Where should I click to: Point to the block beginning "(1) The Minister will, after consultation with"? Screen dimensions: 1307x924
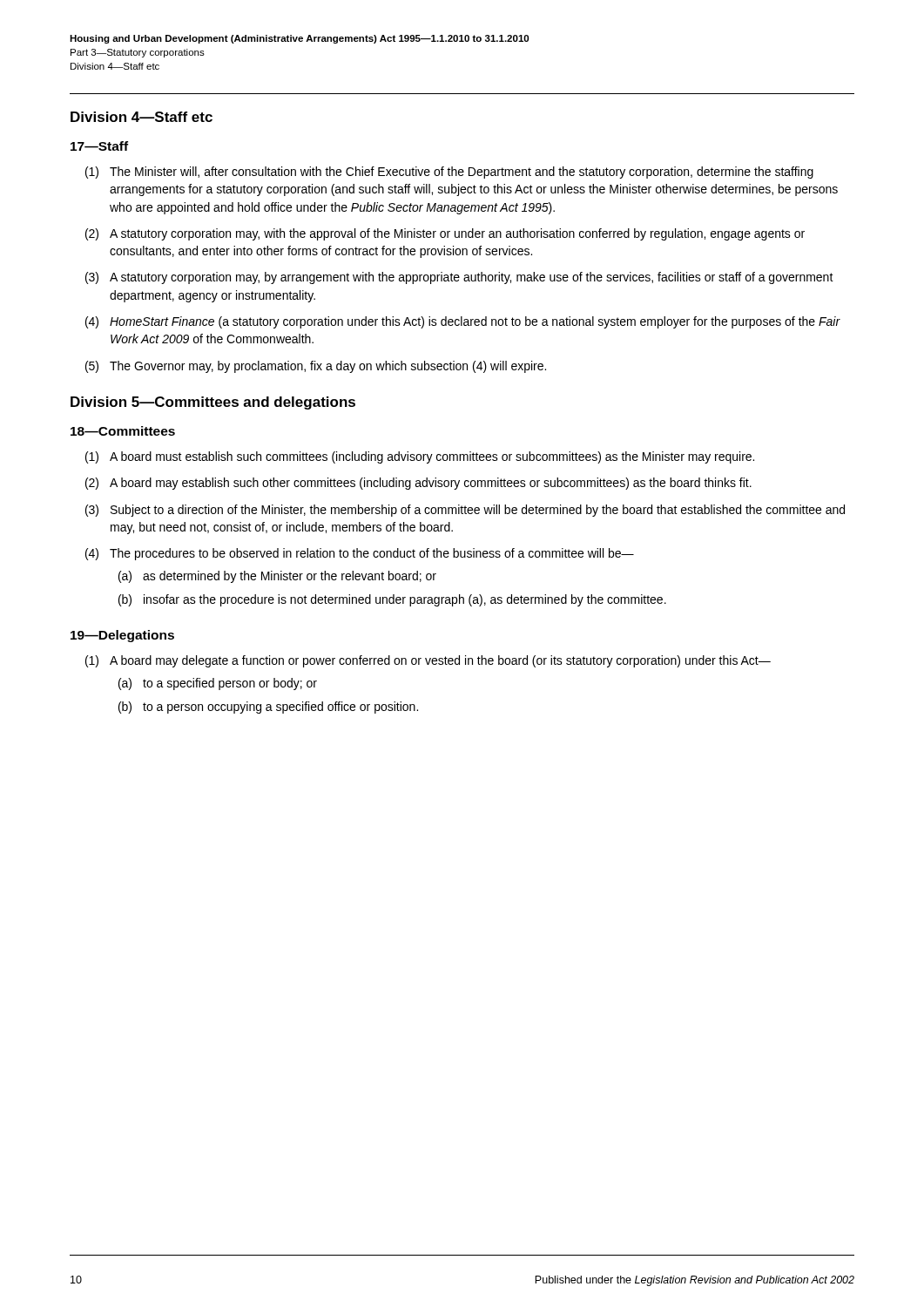tap(462, 190)
